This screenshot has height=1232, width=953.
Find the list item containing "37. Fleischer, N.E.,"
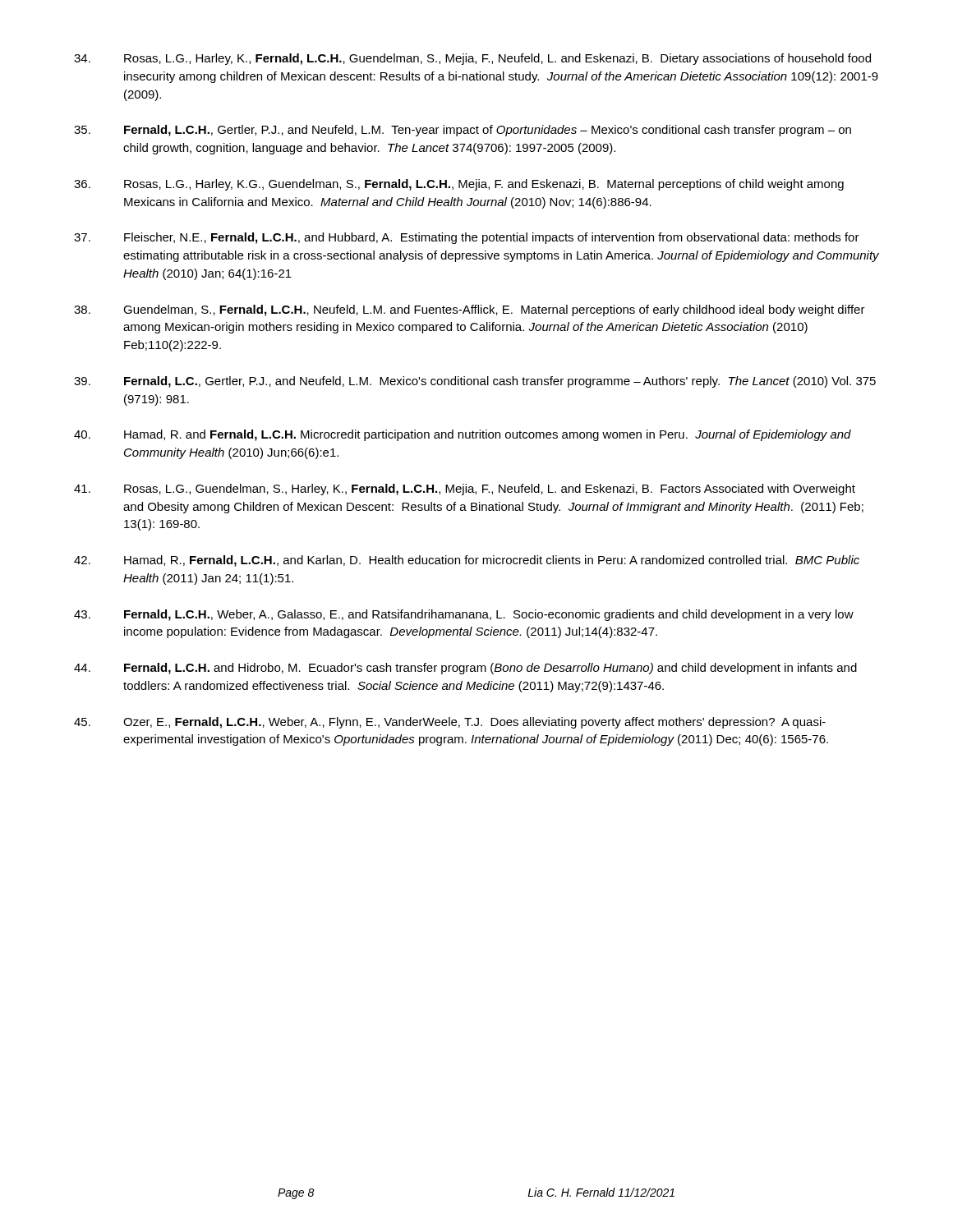coord(476,255)
